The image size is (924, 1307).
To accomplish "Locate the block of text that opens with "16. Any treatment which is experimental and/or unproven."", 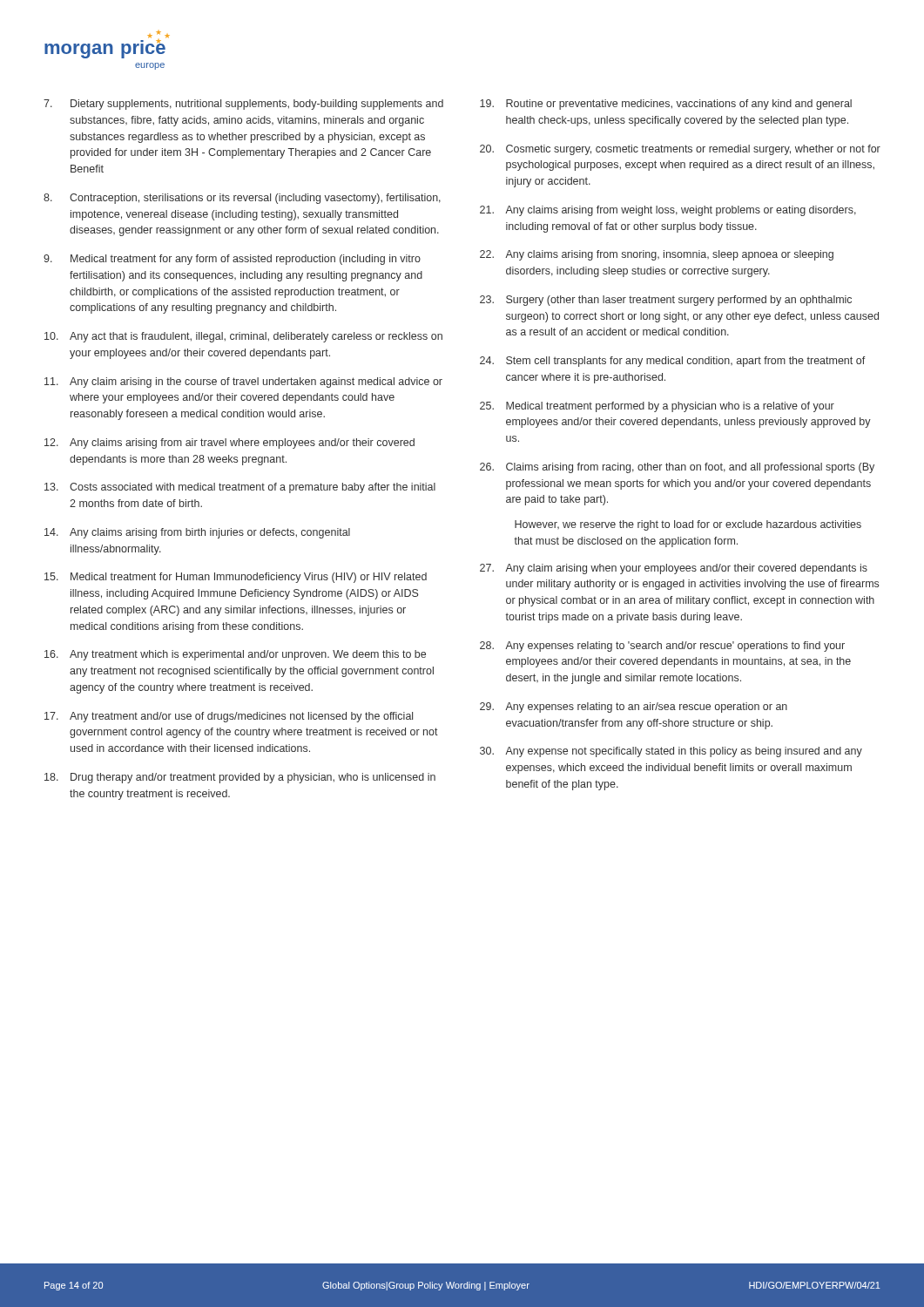I will tap(244, 671).
